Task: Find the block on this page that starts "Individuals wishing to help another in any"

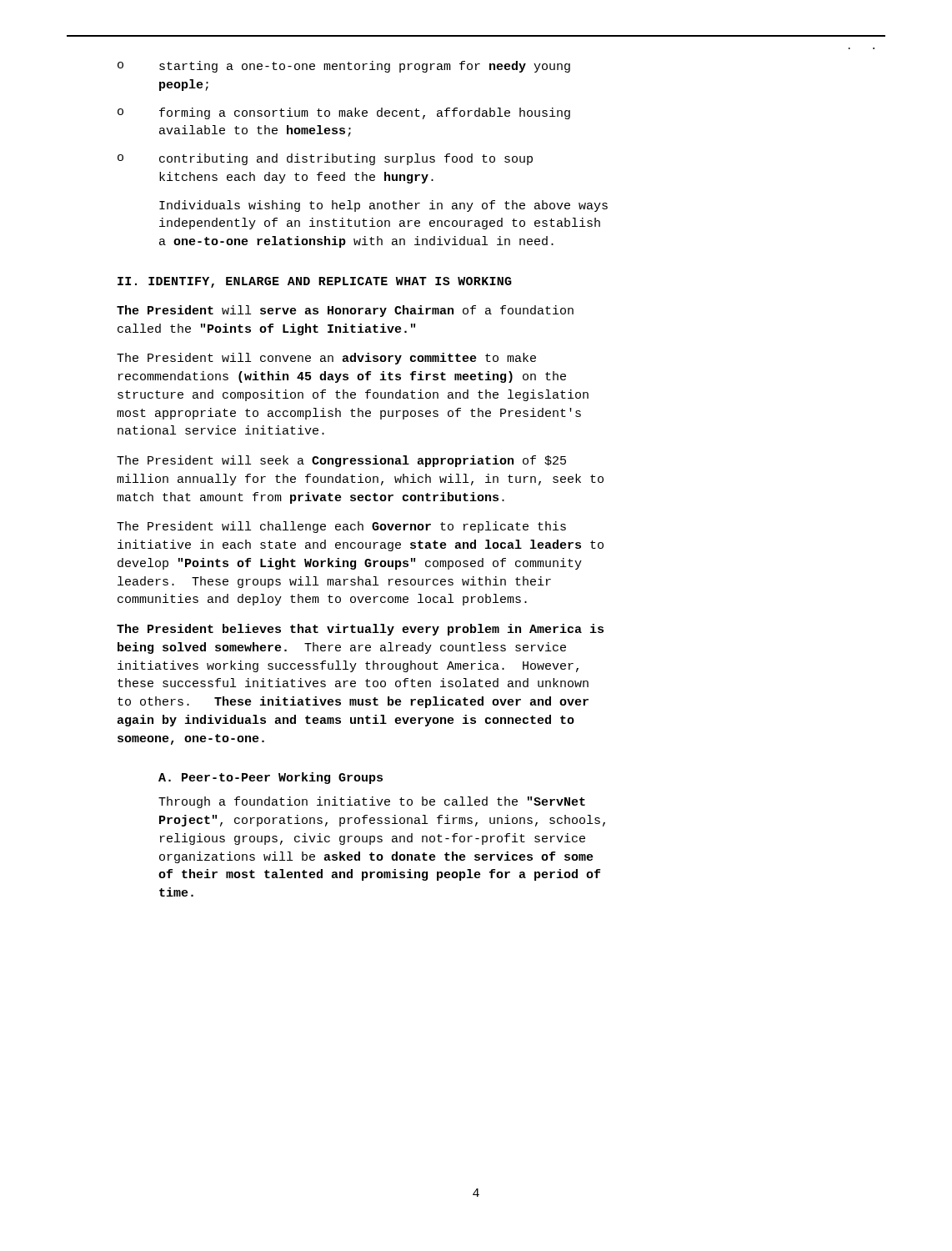Action: (x=384, y=224)
